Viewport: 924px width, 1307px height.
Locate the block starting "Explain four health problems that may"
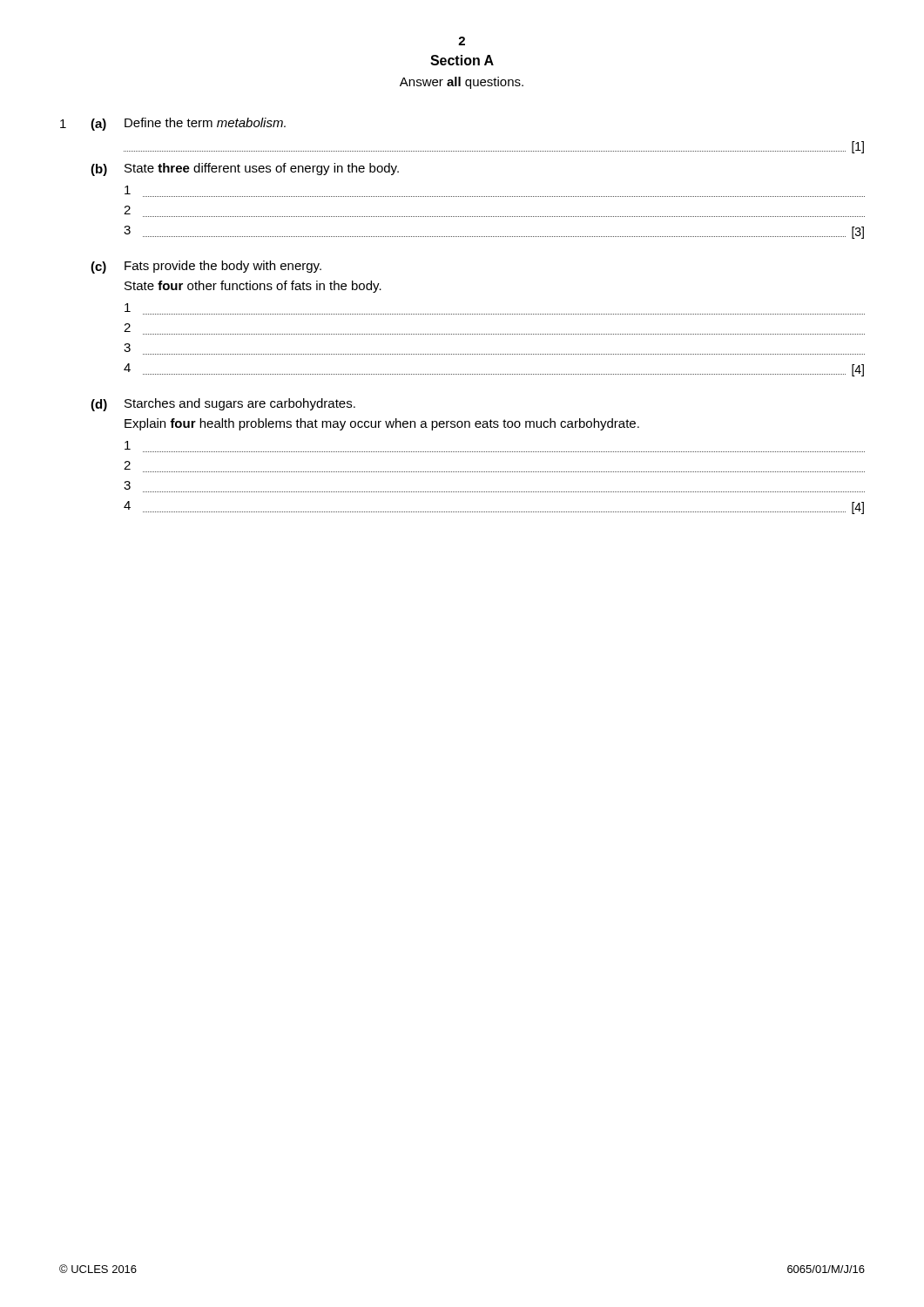coord(382,423)
